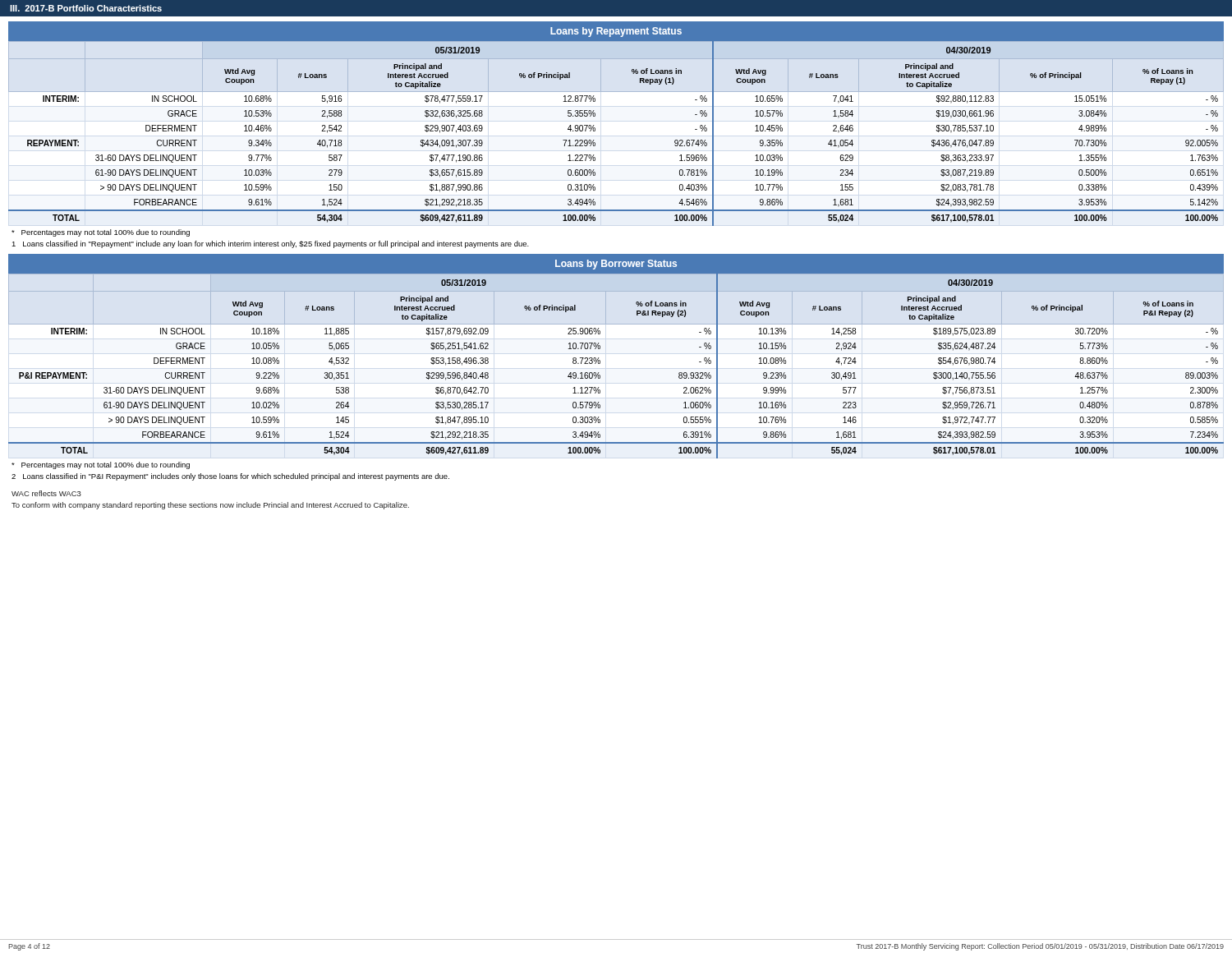Select the section header with the text "Loans by Borrower Status"
The width and height of the screenshot is (1232, 953).
coord(616,264)
